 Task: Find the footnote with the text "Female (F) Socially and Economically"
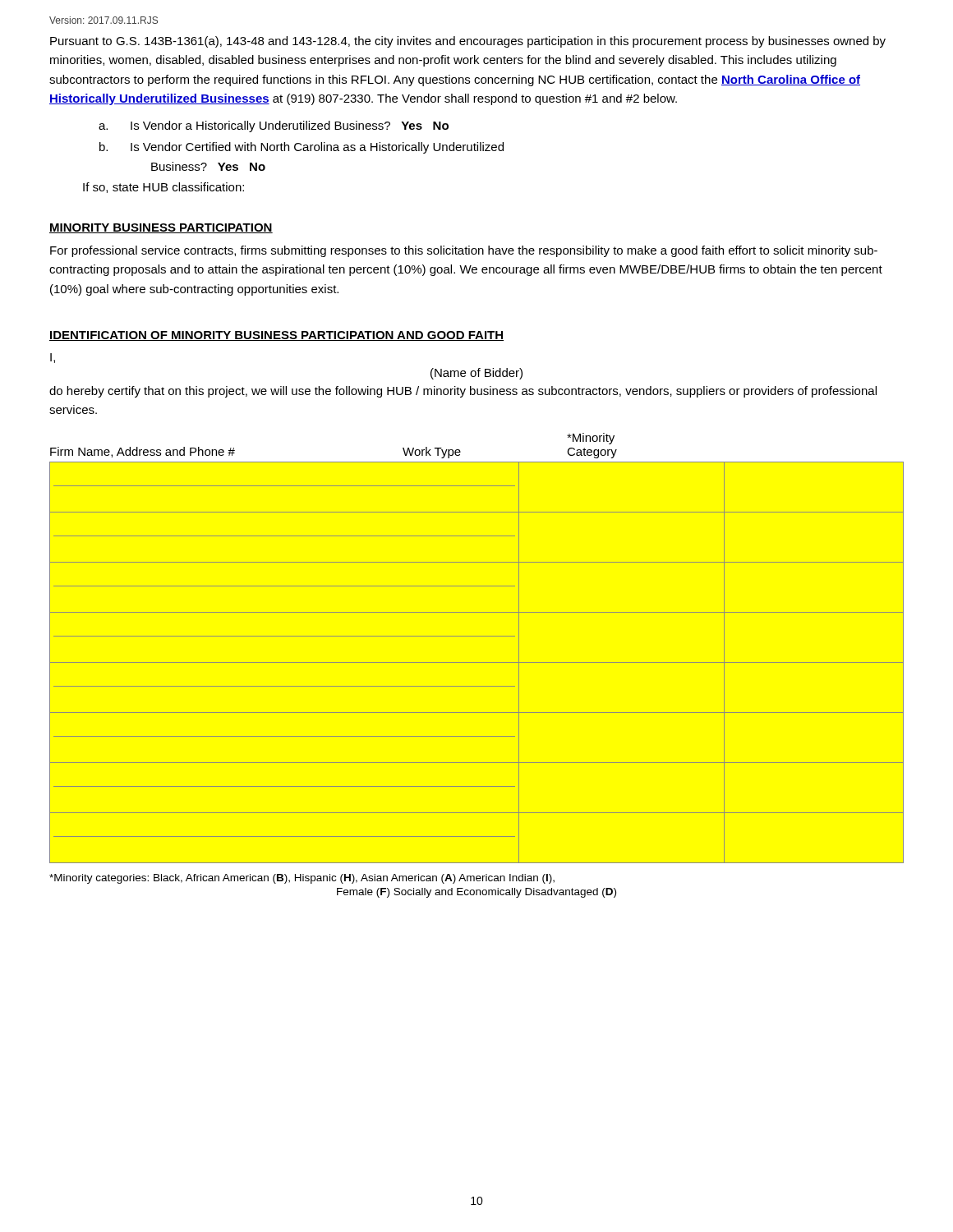[476, 892]
